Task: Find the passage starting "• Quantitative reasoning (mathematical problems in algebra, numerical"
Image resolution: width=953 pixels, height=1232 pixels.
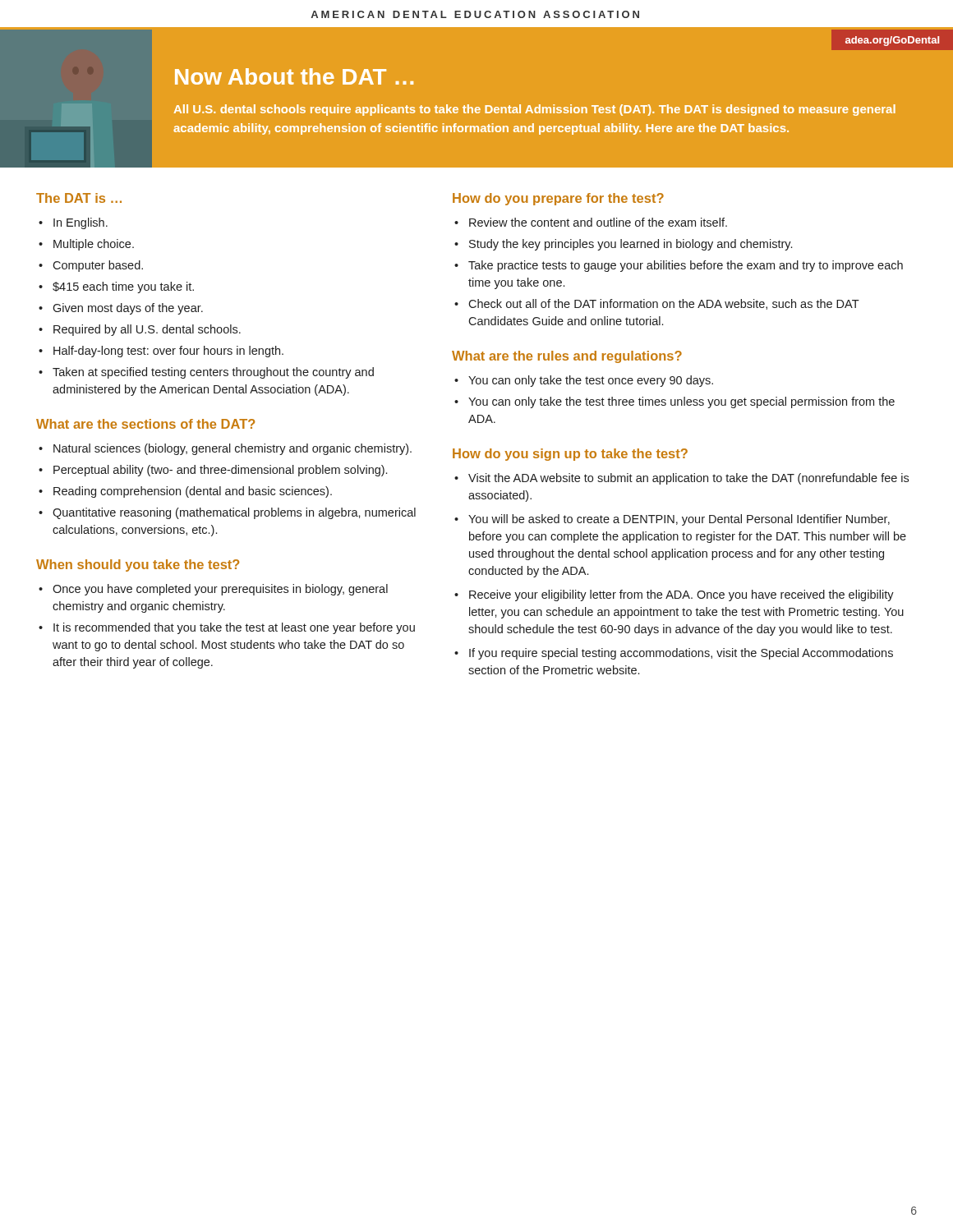Action: tap(227, 521)
